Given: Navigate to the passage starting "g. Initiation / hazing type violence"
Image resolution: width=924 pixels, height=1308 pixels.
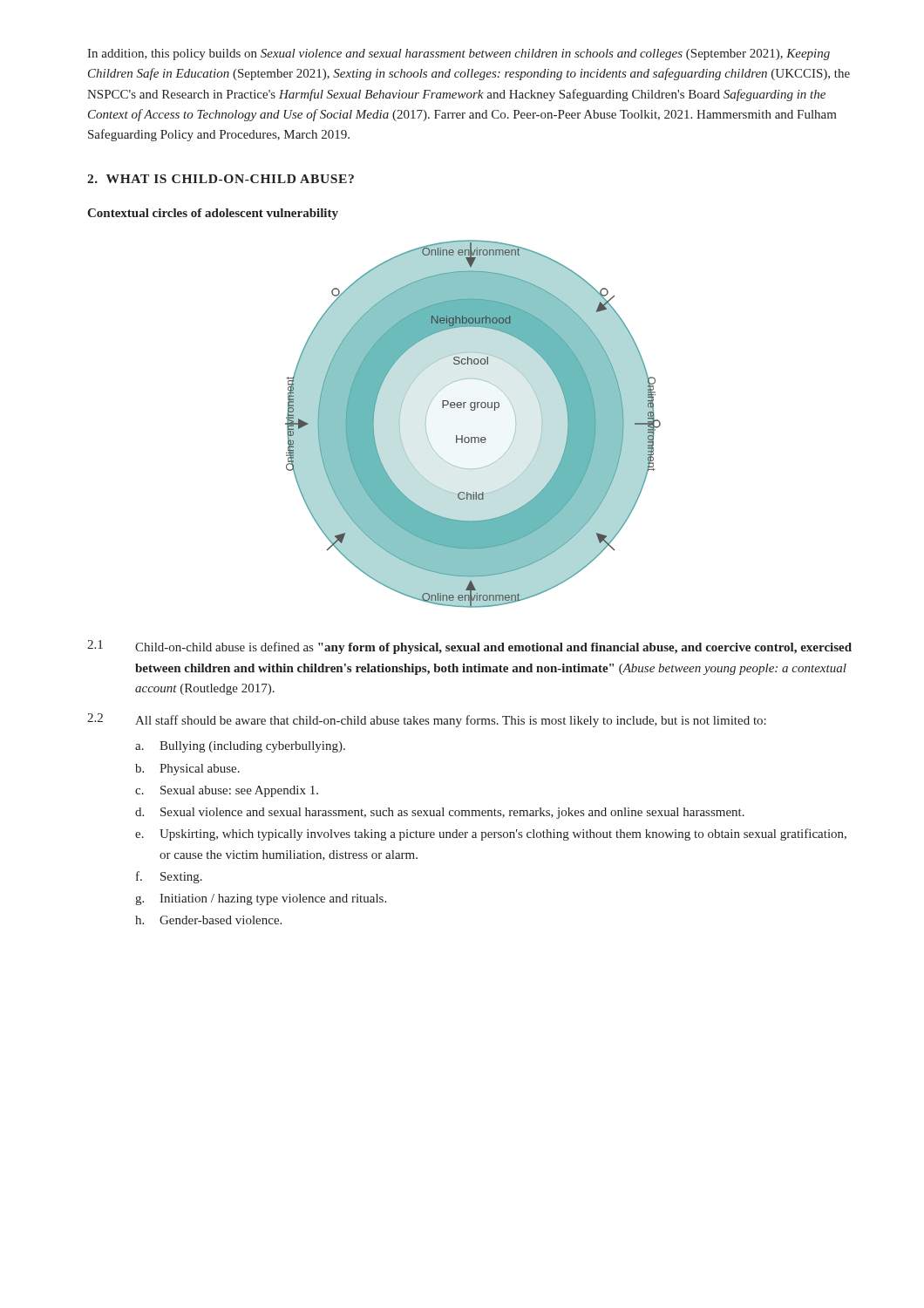Looking at the screenshot, I should (261, 899).
